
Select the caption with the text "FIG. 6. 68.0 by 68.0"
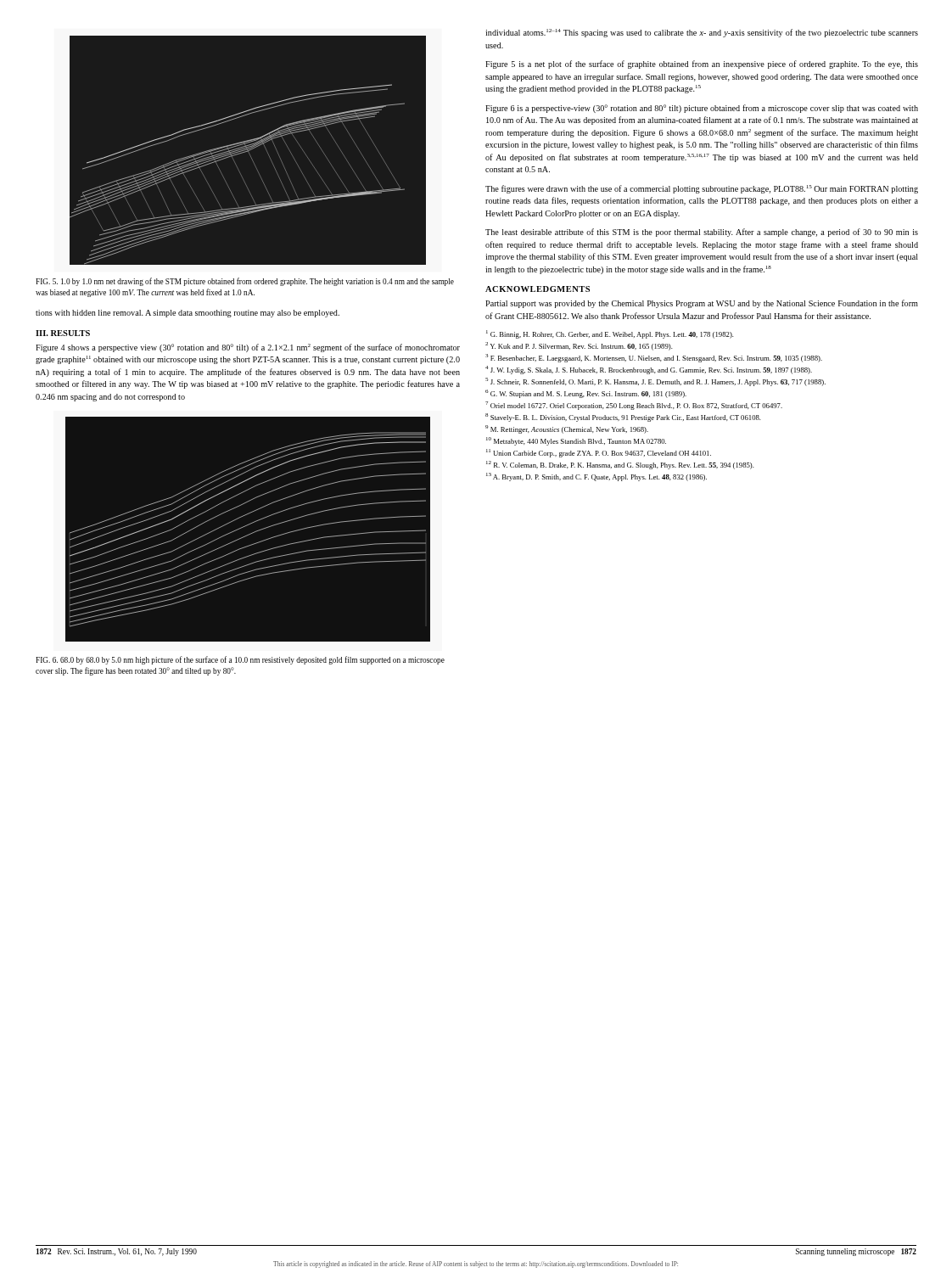tap(240, 666)
